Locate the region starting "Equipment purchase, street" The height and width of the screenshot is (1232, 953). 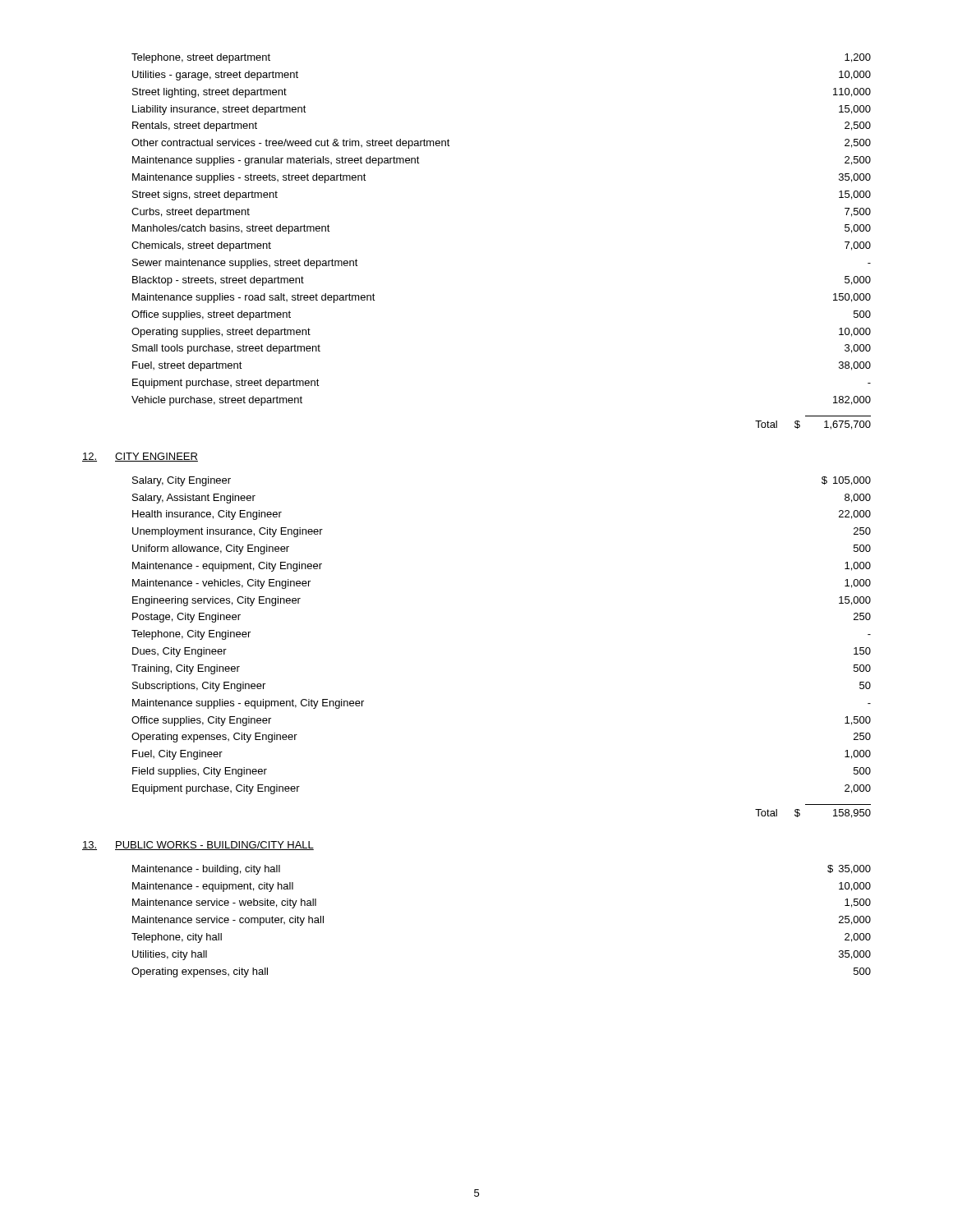[x=221, y=383]
